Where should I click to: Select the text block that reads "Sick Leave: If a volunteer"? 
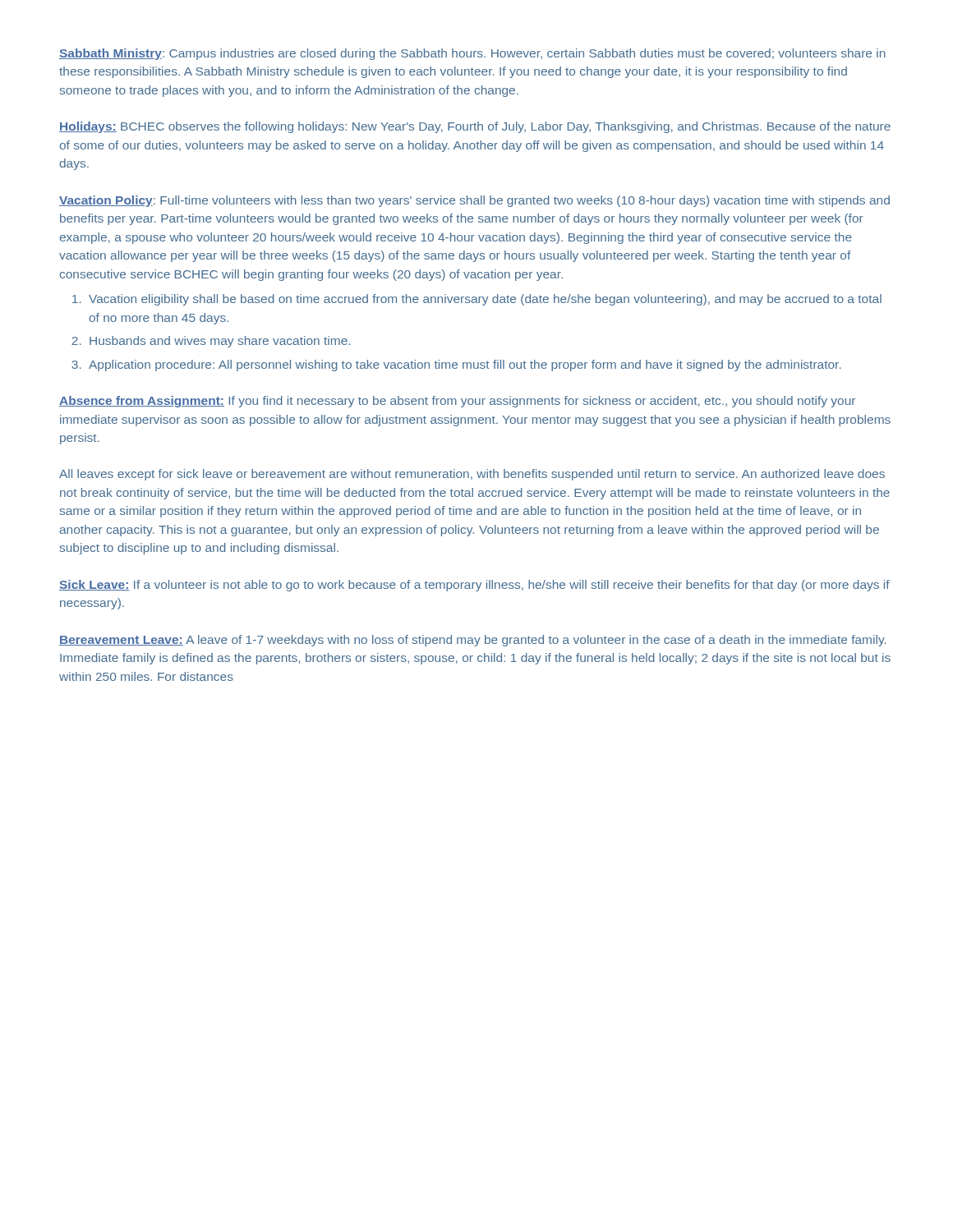coord(476,594)
